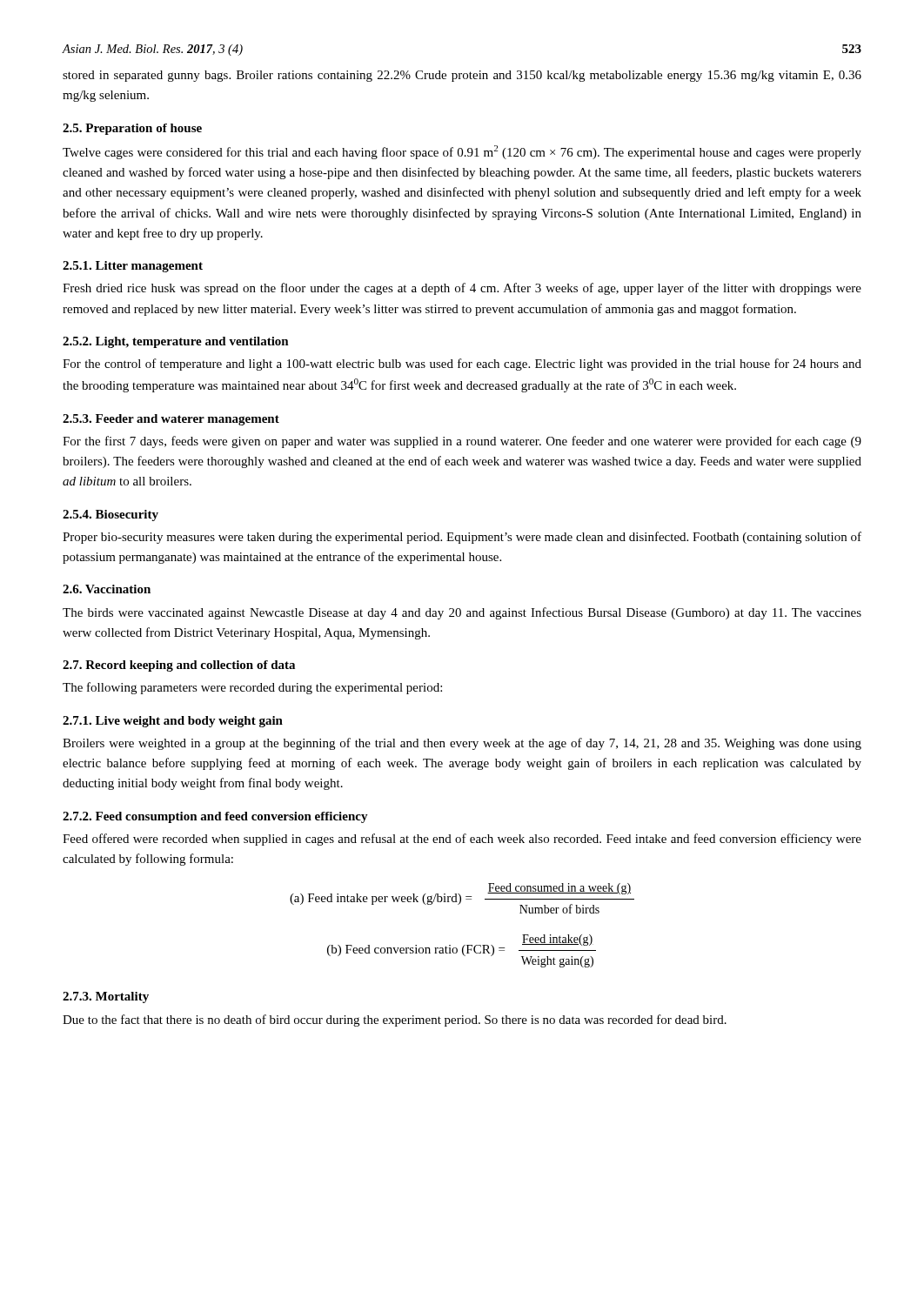Point to the passage starting "Proper bio-security measures were taken during the experimental"
The height and width of the screenshot is (1305, 924).
[462, 547]
